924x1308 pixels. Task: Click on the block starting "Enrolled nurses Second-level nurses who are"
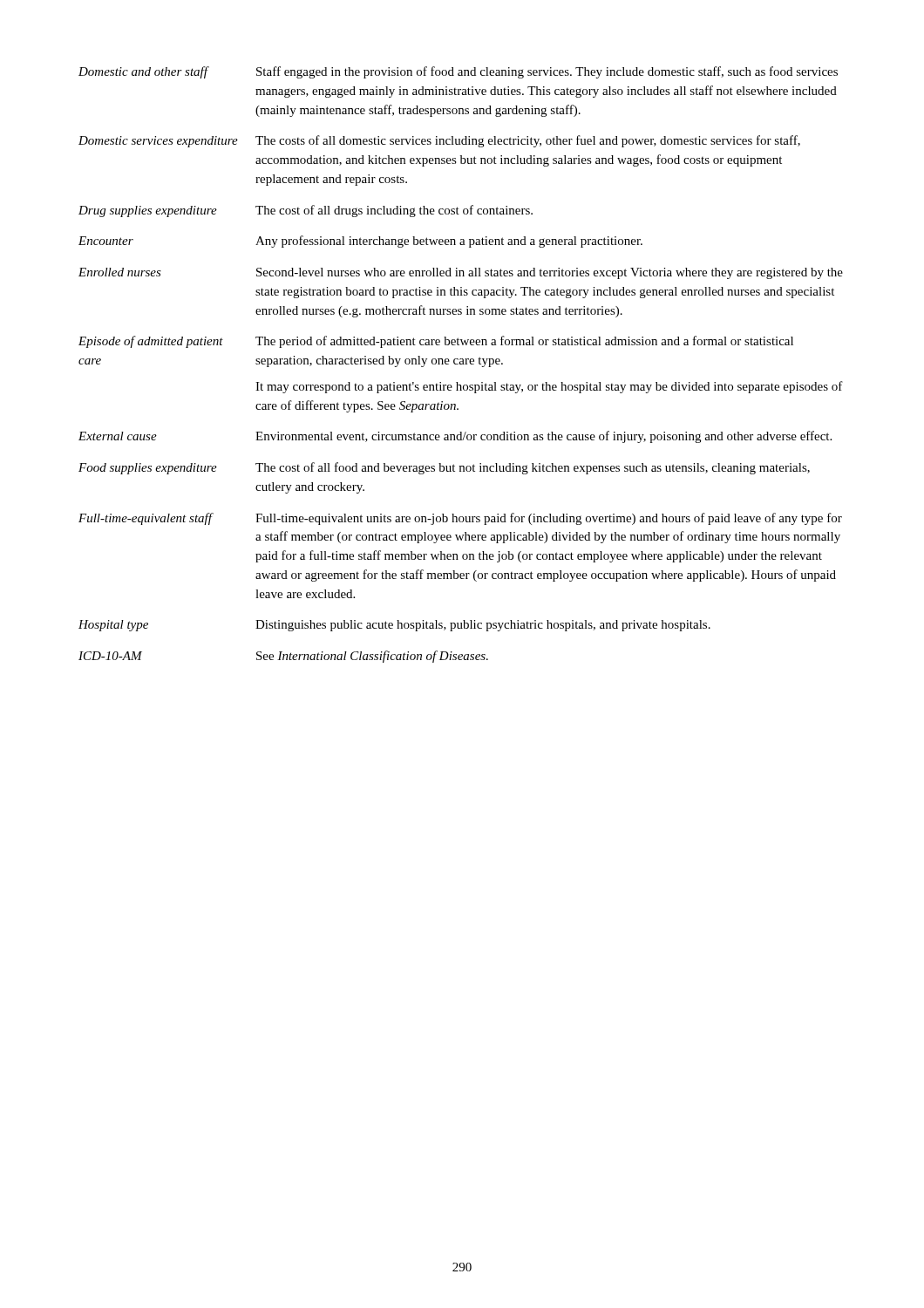[x=462, y=292]
